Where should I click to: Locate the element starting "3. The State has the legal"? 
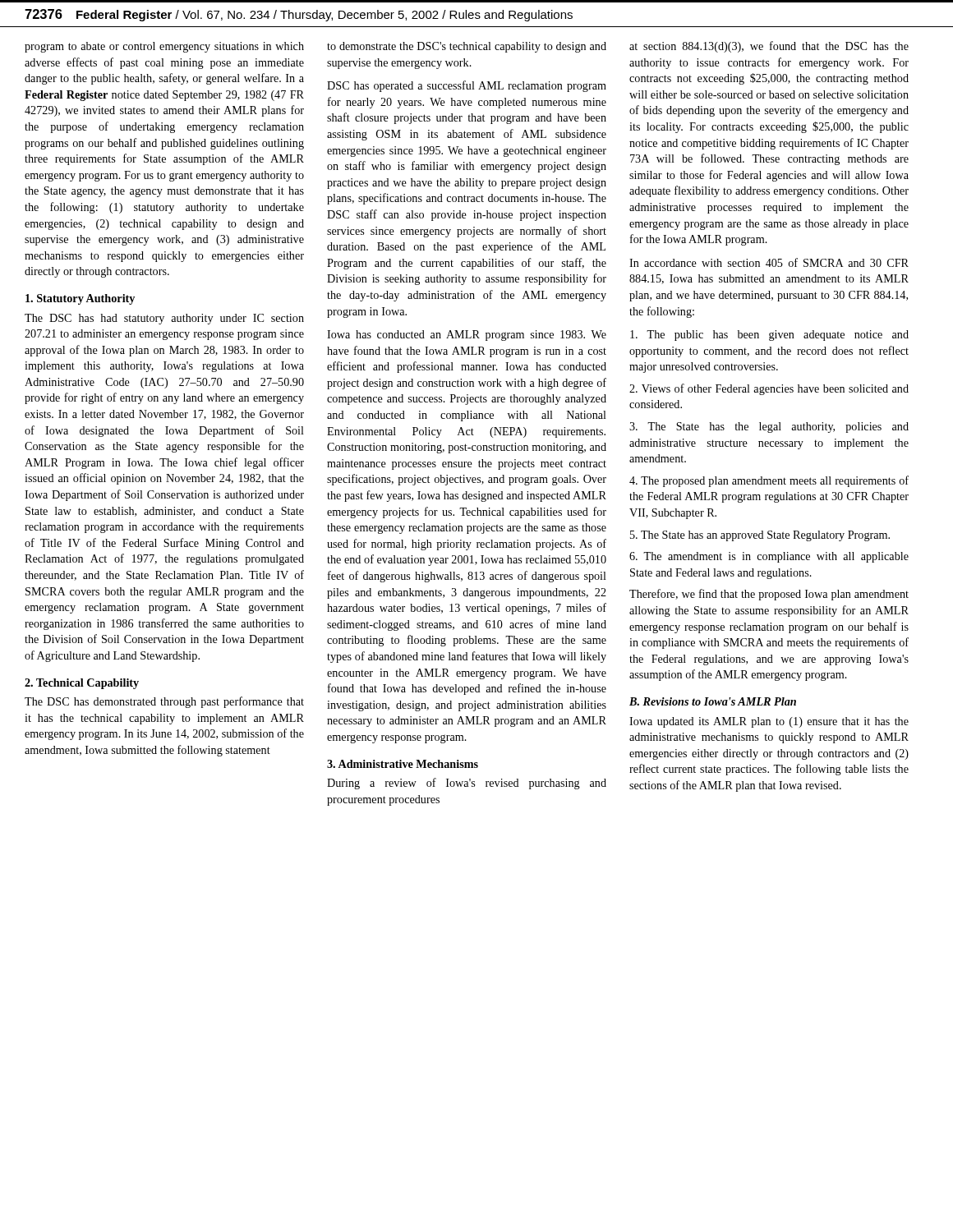(769, 443)
